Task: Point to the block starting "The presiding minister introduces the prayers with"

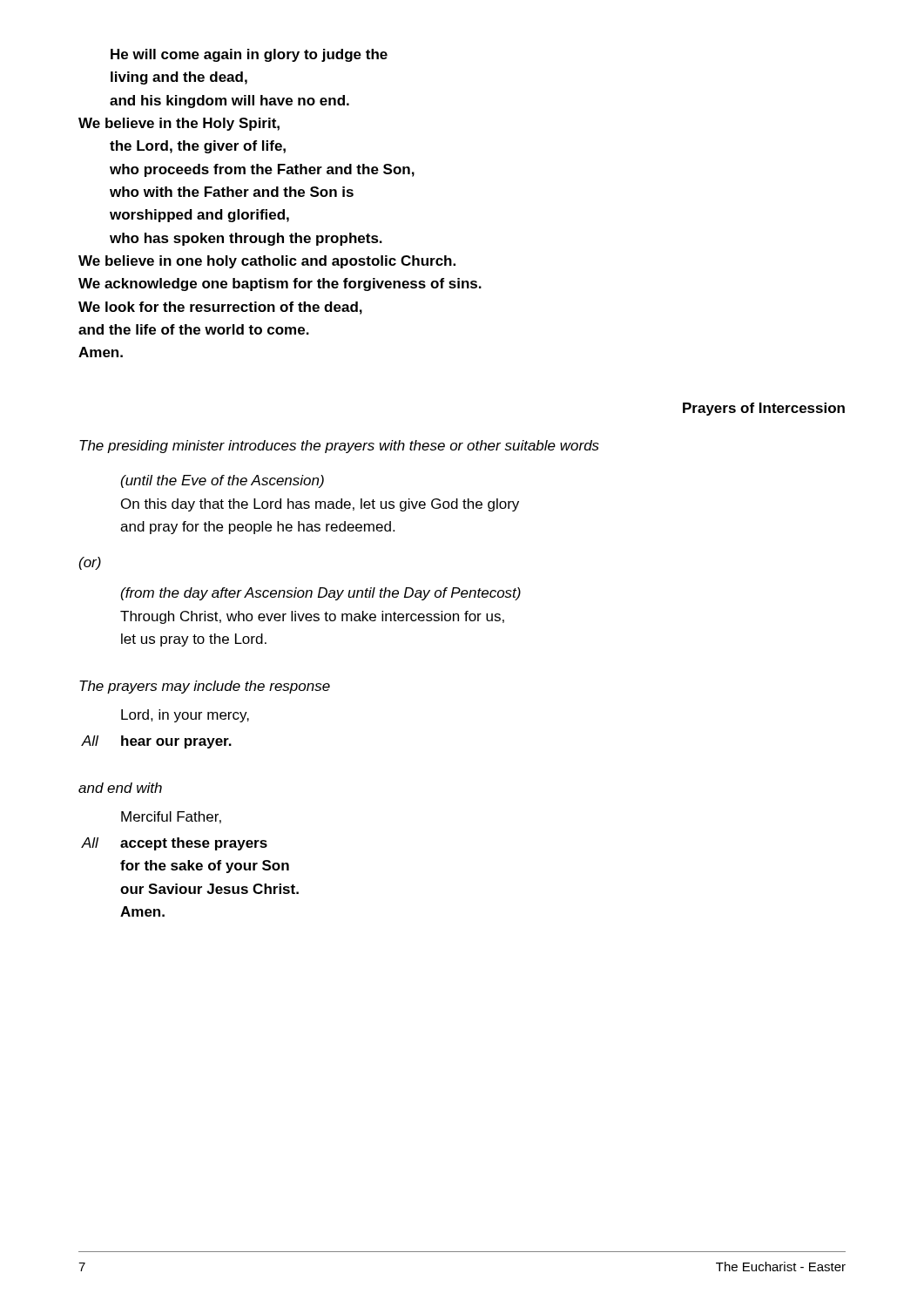Action: pyautogui.click(x=339, y=445)
